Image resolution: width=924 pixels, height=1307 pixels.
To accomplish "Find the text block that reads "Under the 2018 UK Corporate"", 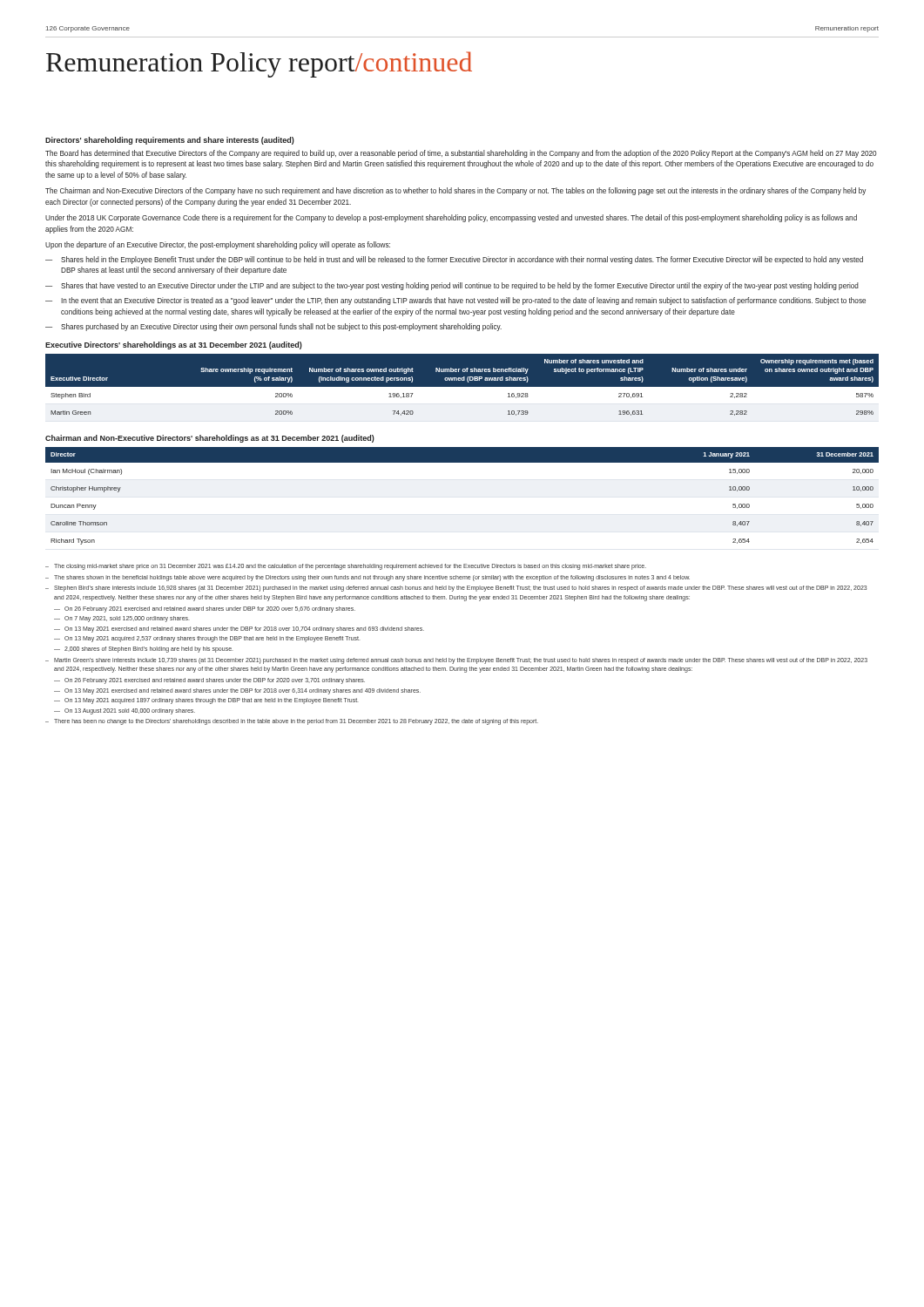I will point(451,224).
